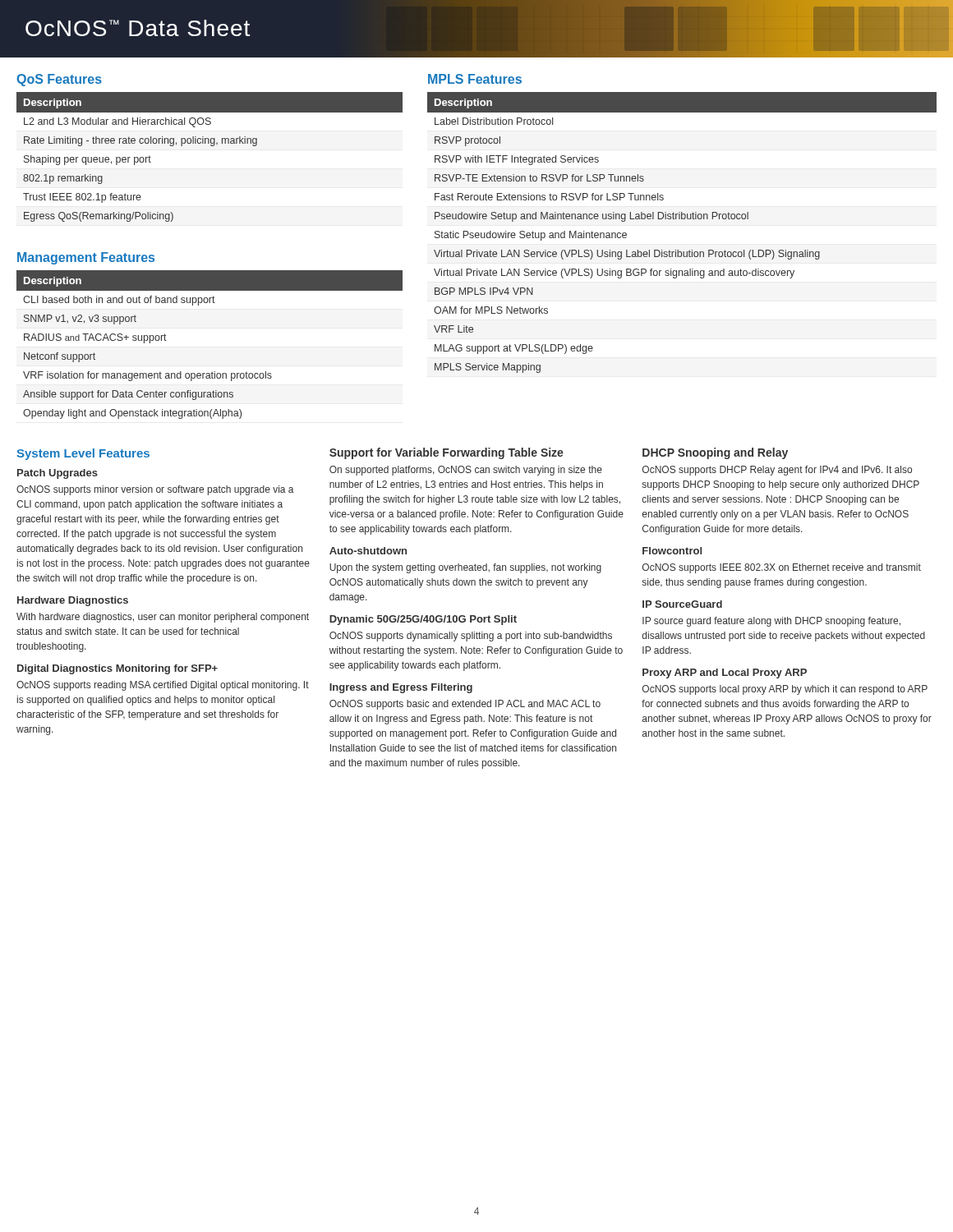Locate the block of text that opens with "OcNOS supports IEEE 802.3X on Ethernet"

coord(781,575)
